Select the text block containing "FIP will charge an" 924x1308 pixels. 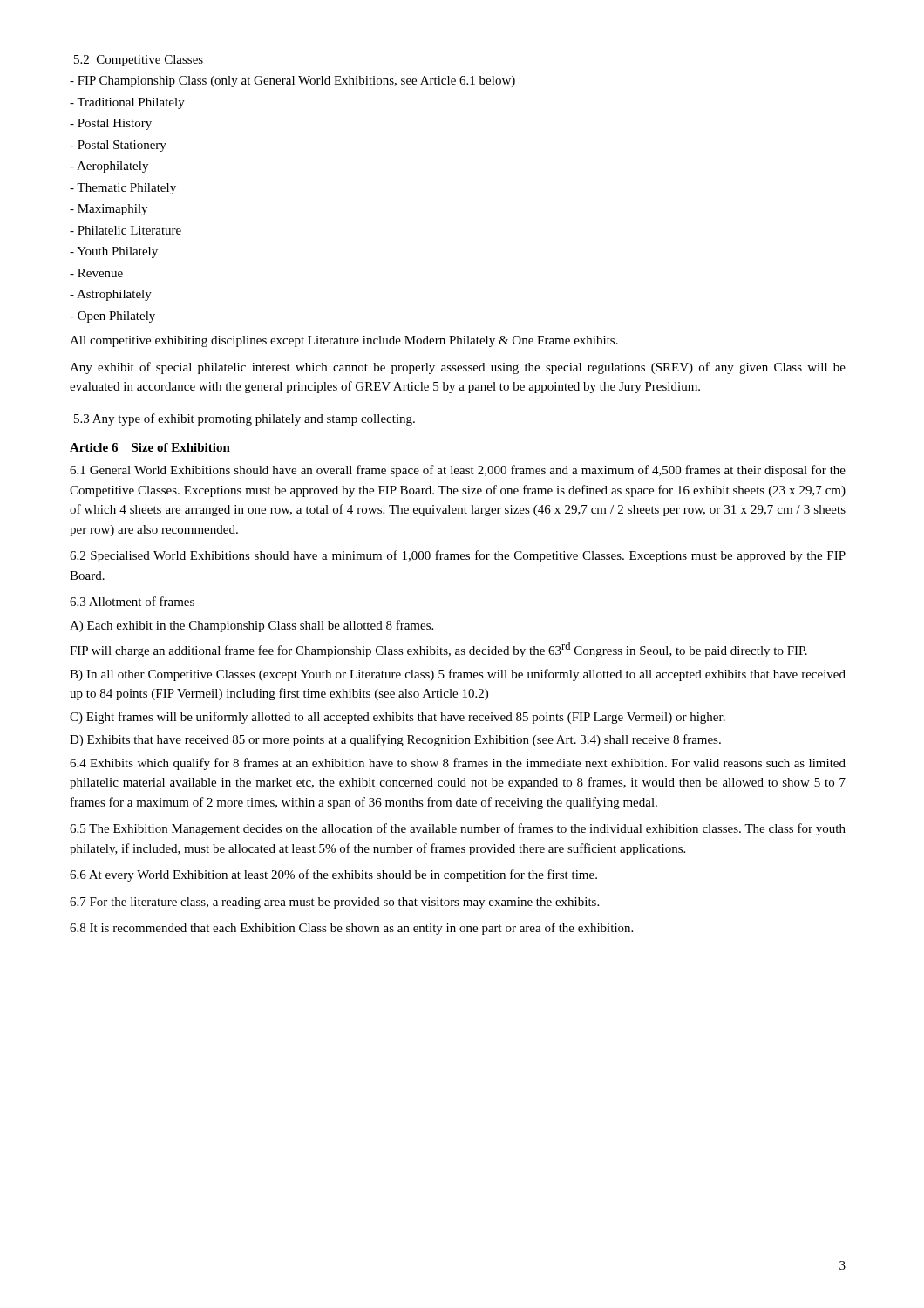click(x=458, y=649)
